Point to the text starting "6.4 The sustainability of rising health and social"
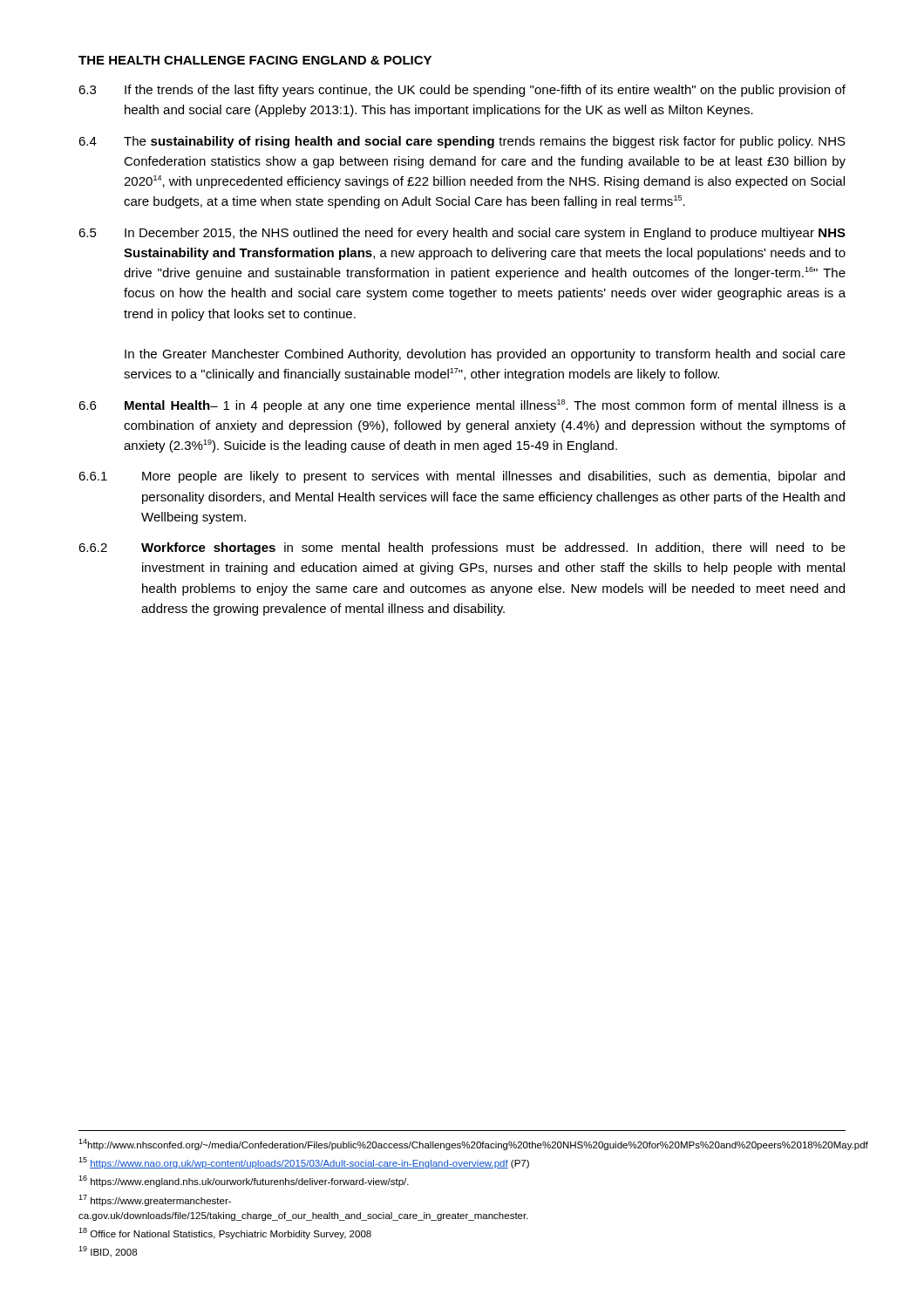Image resolution: width=924 pixels, height=1308 pixels. tap(462, 171)
